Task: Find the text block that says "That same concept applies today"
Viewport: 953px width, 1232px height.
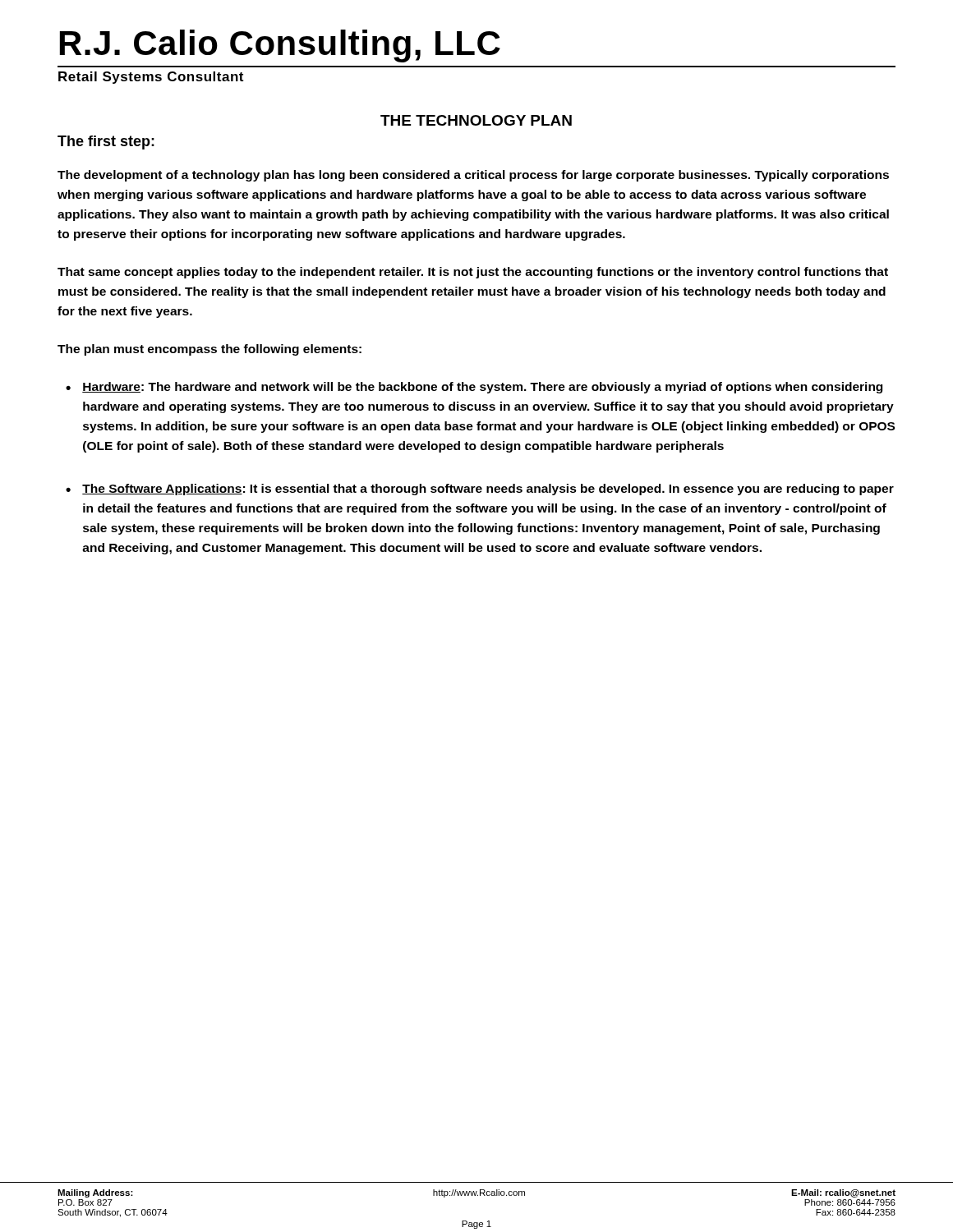Action: tap(473, 291)
